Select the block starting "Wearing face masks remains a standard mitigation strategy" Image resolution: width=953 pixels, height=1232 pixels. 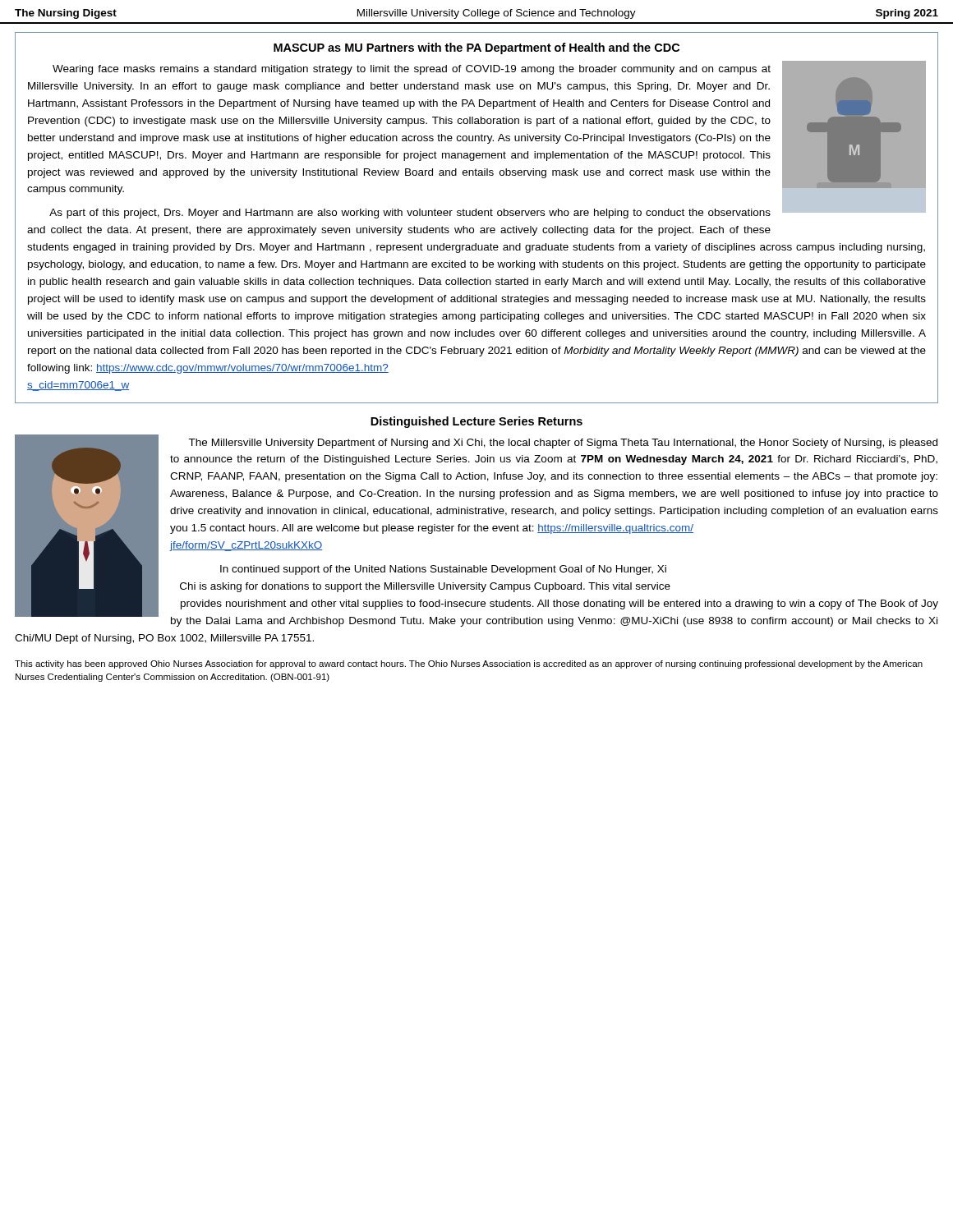(399, 129)
